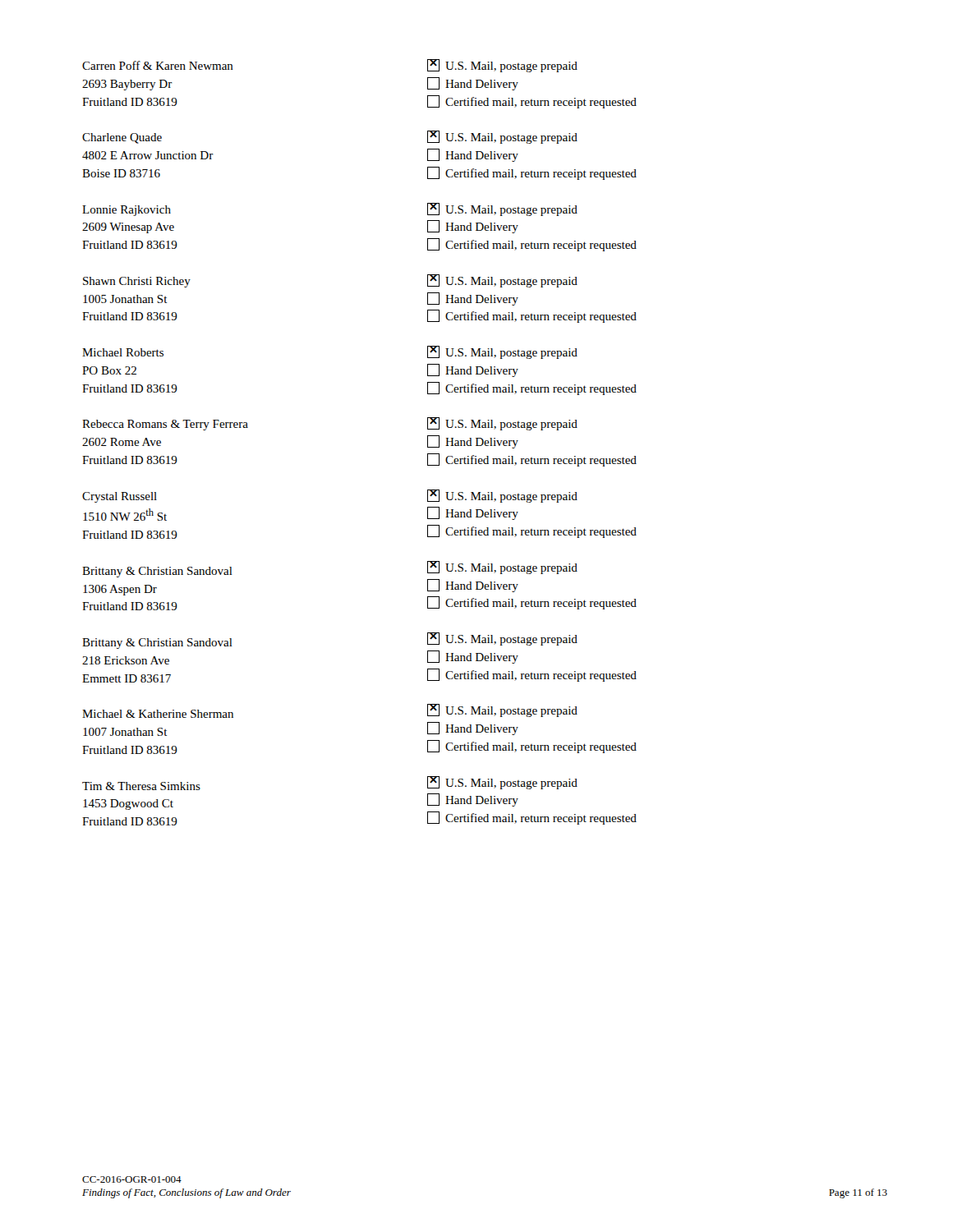
Task: Point to the text block starting "Shawn Christi Richey 1005"
Action: (137, 282)
